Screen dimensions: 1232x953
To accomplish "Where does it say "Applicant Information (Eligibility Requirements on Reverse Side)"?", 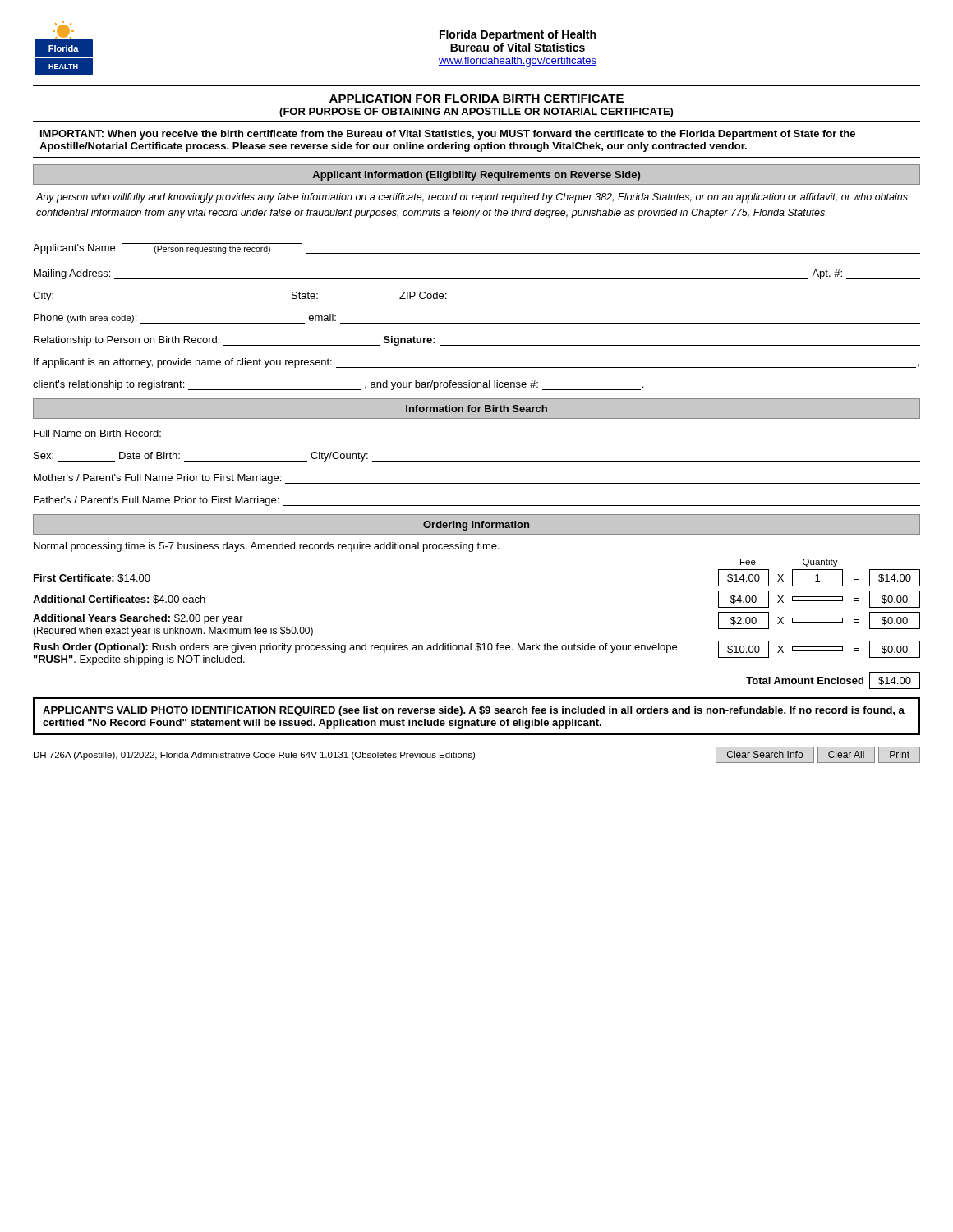I will click(x=476, y=175).
